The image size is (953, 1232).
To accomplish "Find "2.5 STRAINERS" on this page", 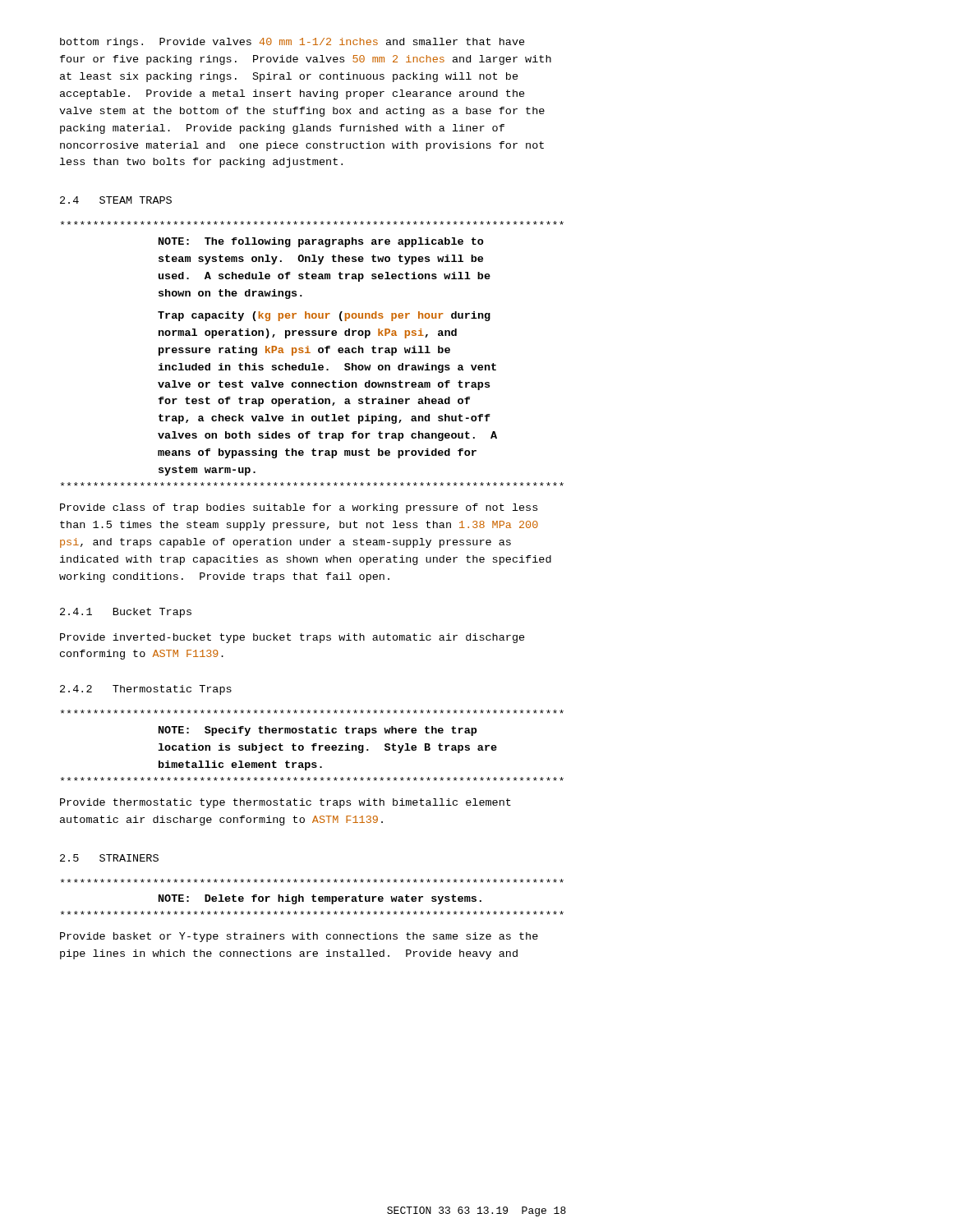I will 109,858.
